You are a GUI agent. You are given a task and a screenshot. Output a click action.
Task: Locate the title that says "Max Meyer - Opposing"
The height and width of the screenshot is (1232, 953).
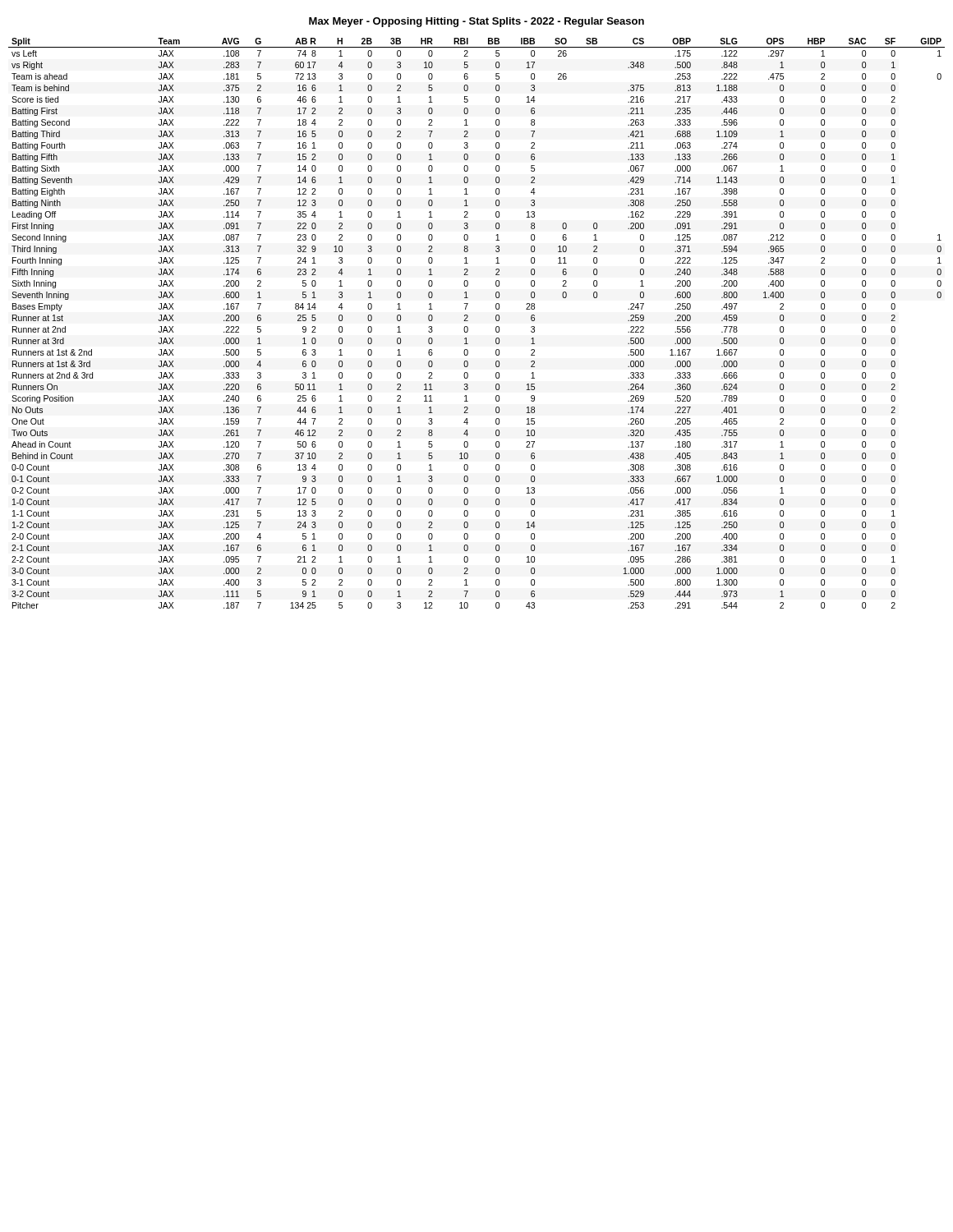tap(476, 21)
